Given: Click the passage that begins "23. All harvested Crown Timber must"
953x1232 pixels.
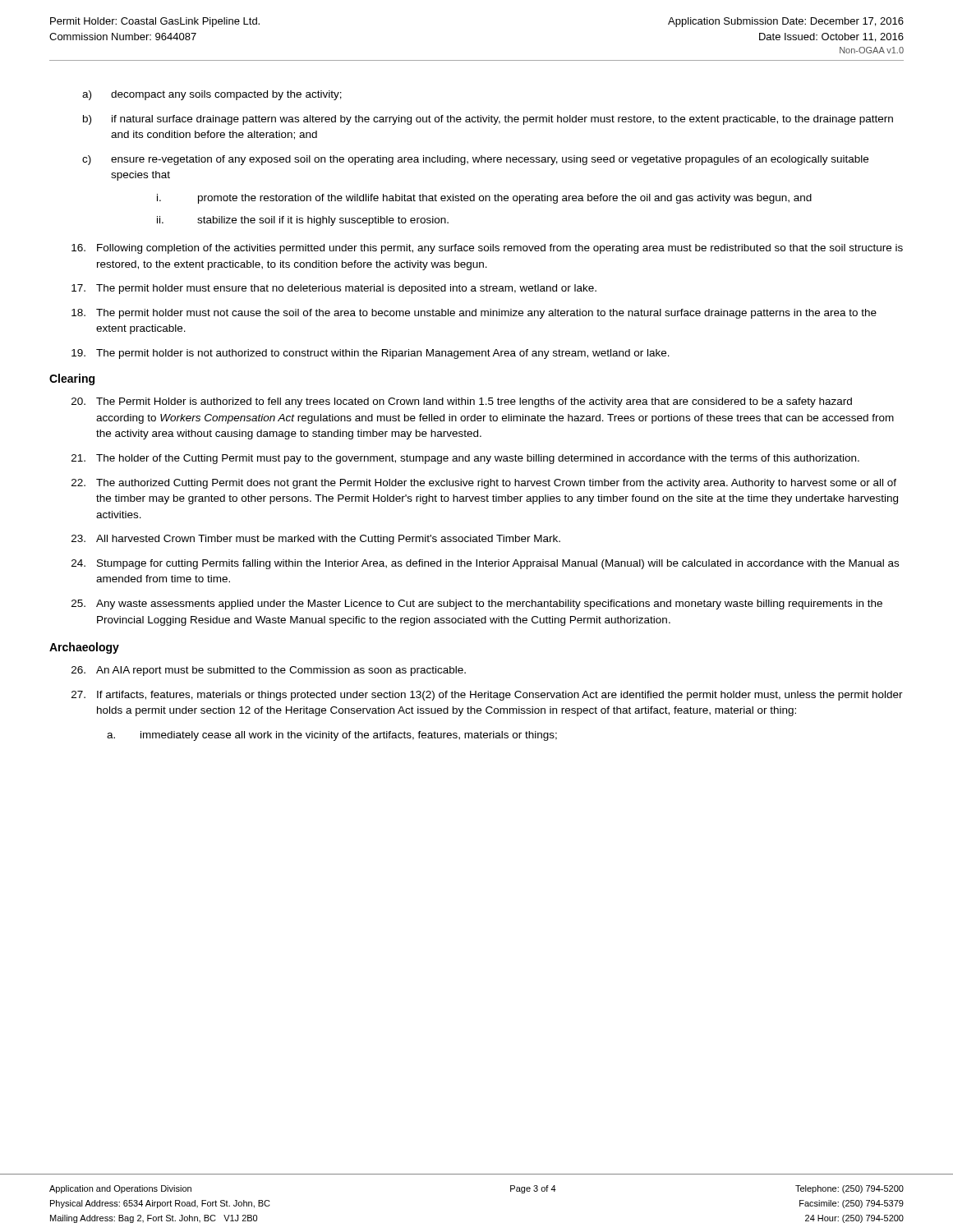Looking at the screenshot, I should 305,539.
